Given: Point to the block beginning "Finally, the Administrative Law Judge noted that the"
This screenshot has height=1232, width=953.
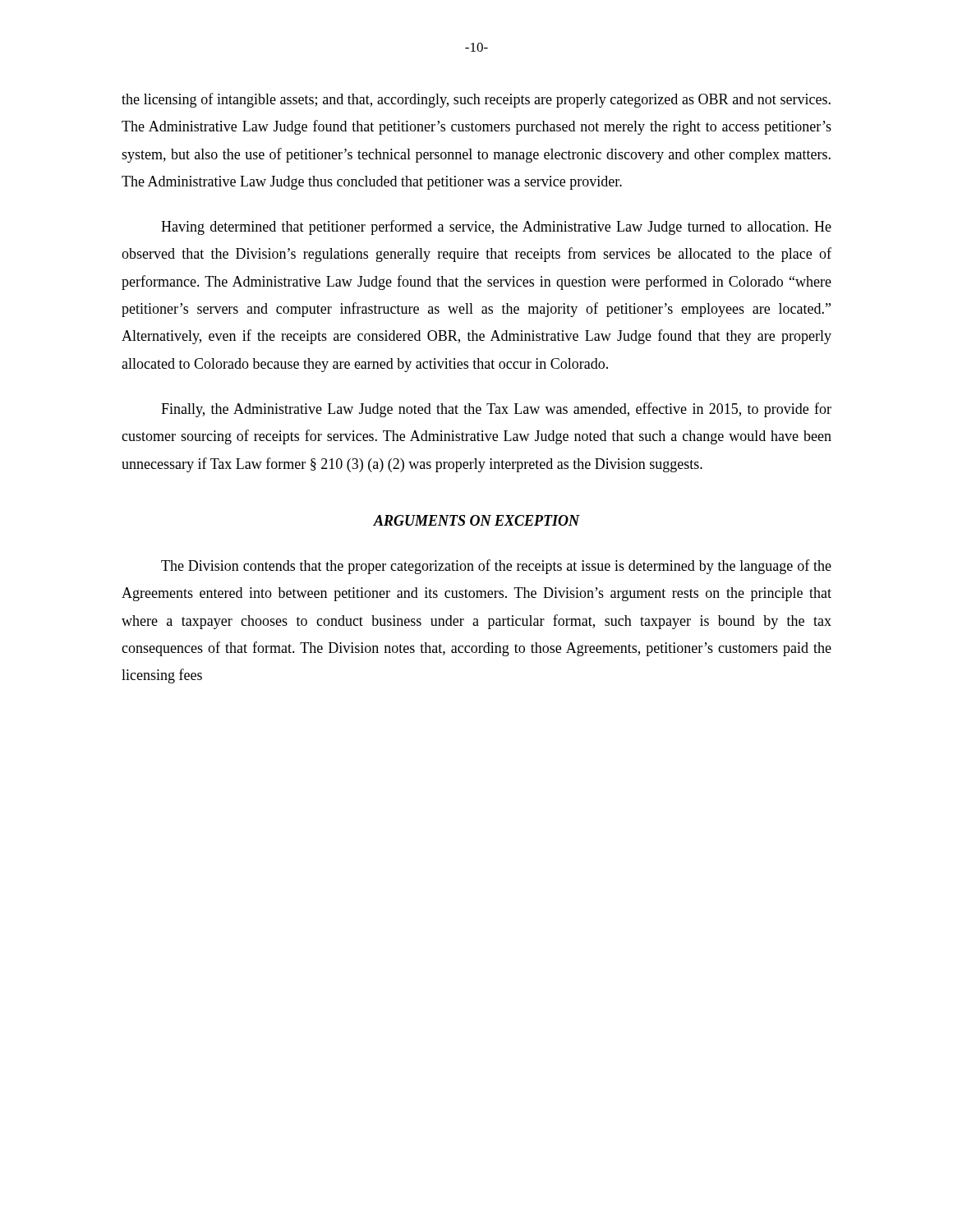Looking at the screenshot, I should [476, 437].
